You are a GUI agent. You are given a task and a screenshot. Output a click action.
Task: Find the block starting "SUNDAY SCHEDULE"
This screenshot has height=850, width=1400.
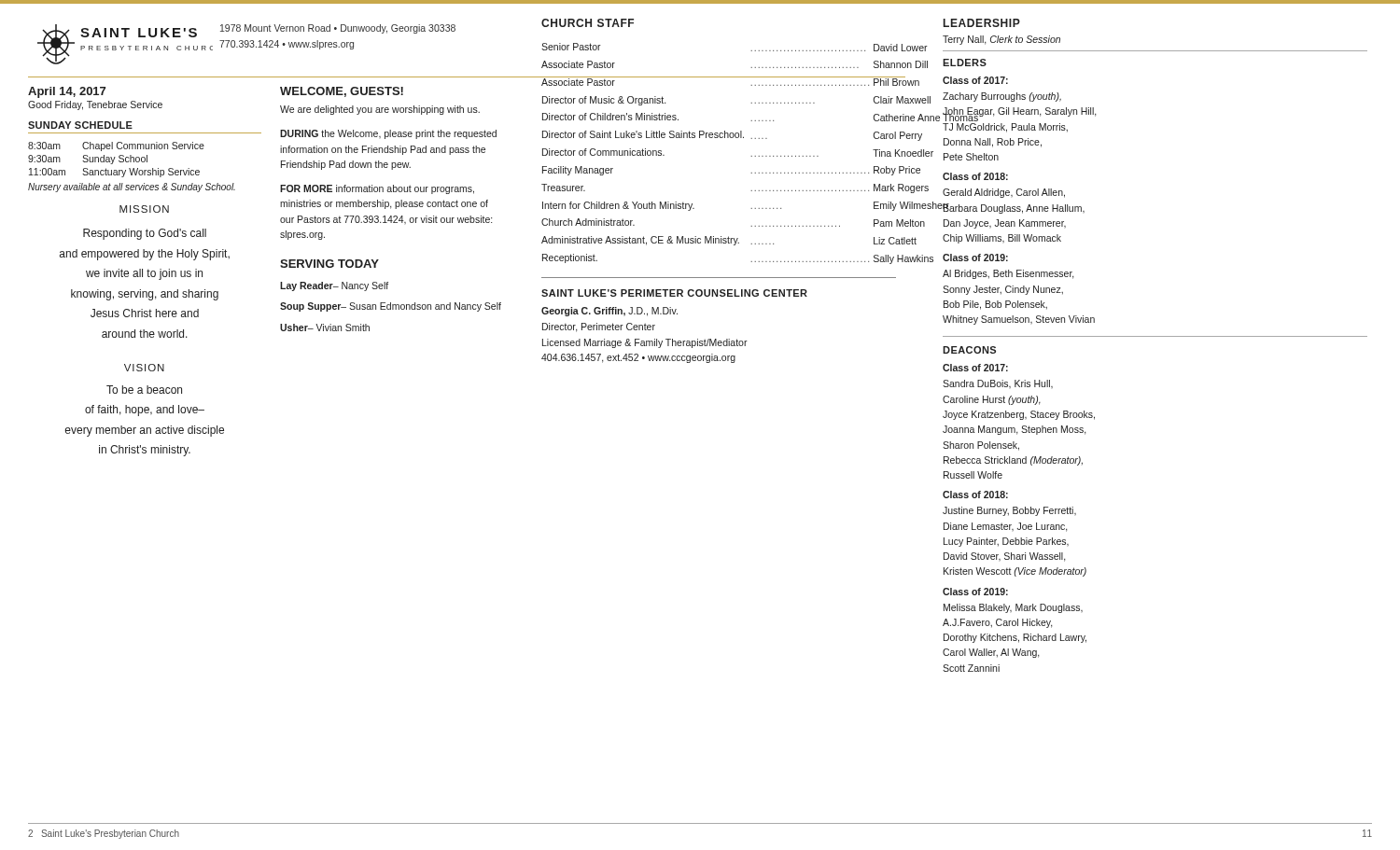coord(80,125)
